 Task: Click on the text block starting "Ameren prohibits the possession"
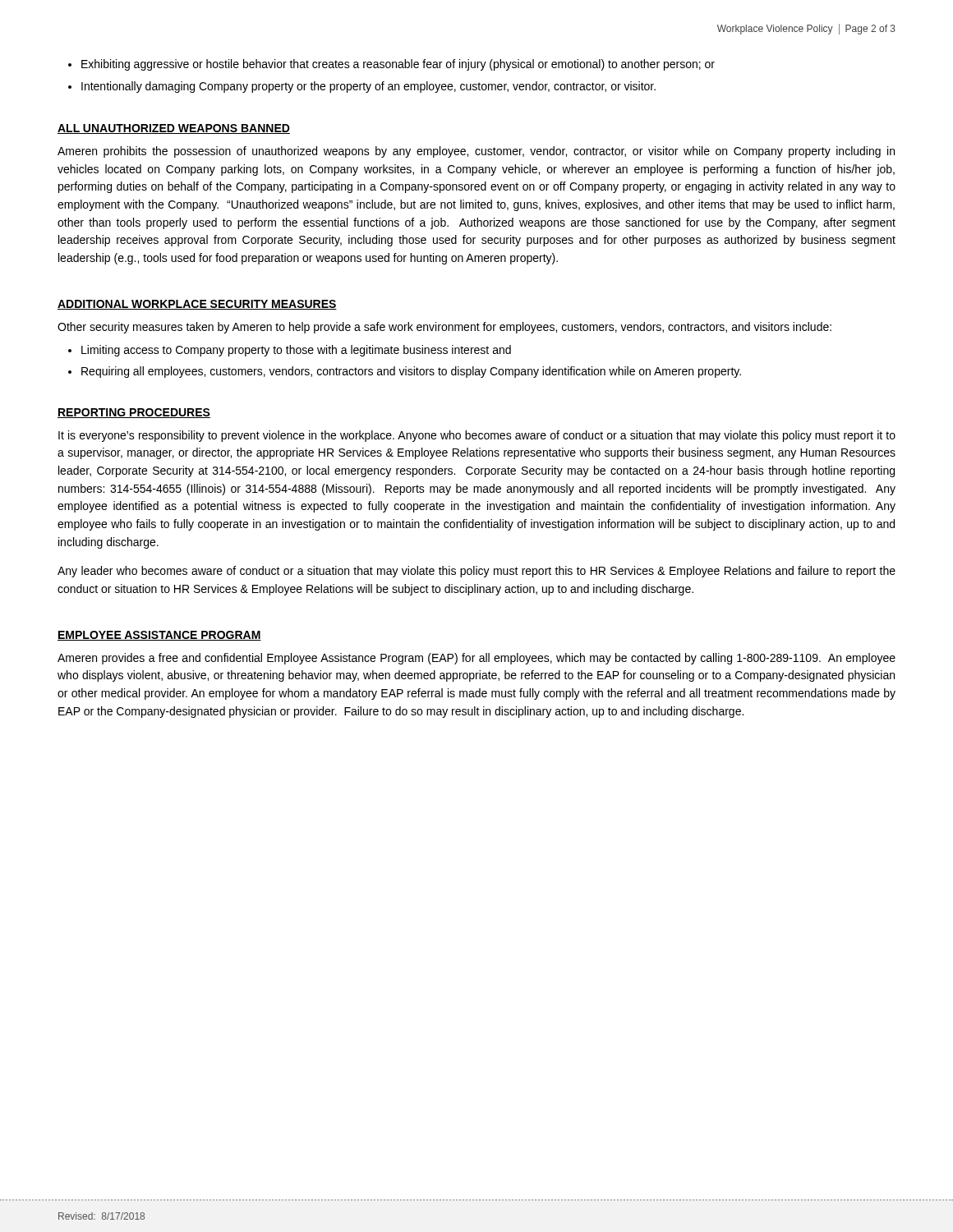pyautogui.click(x=476, y=205)
